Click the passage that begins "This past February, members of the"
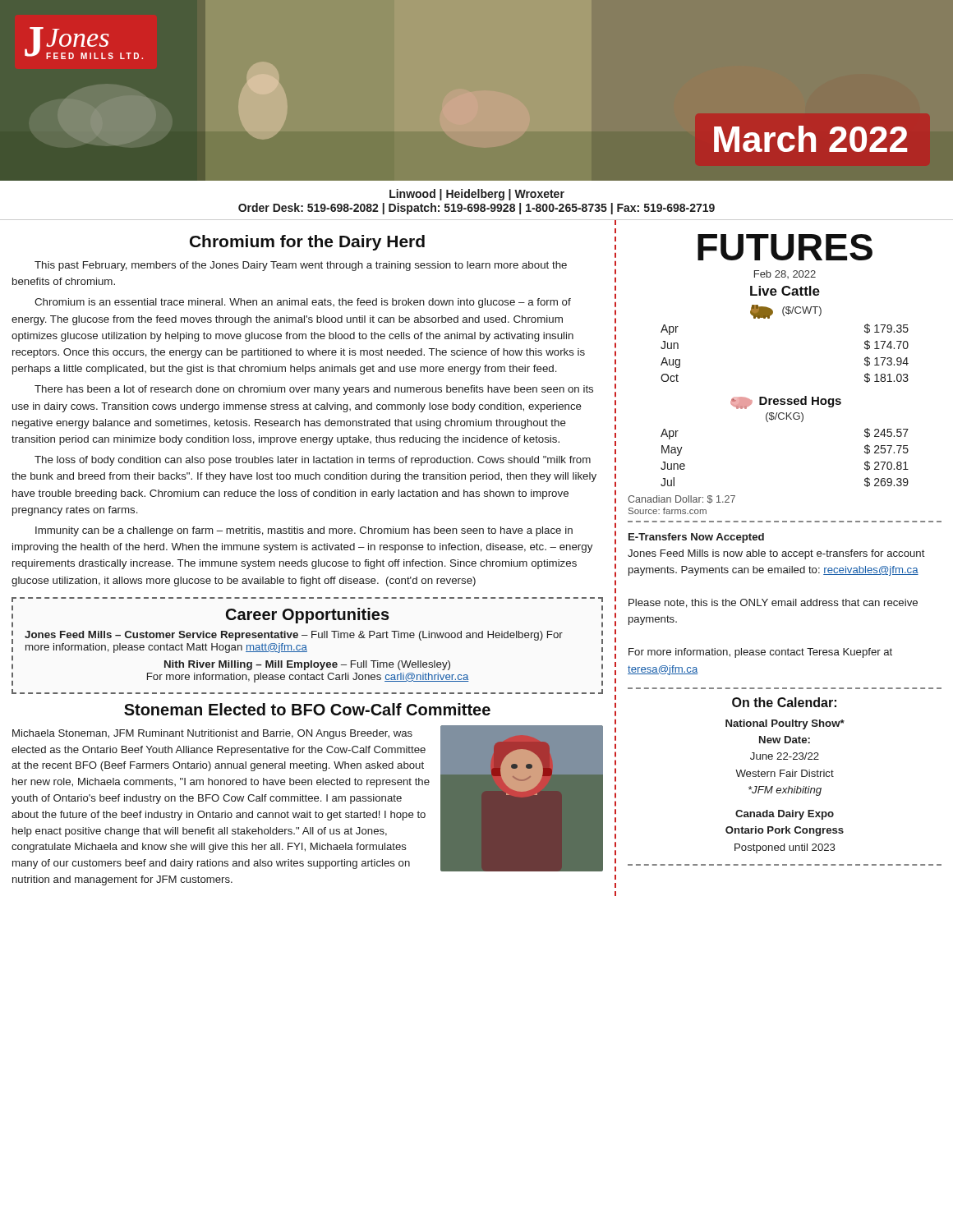The image size is (953, 1232). click(x=307, y=423)
